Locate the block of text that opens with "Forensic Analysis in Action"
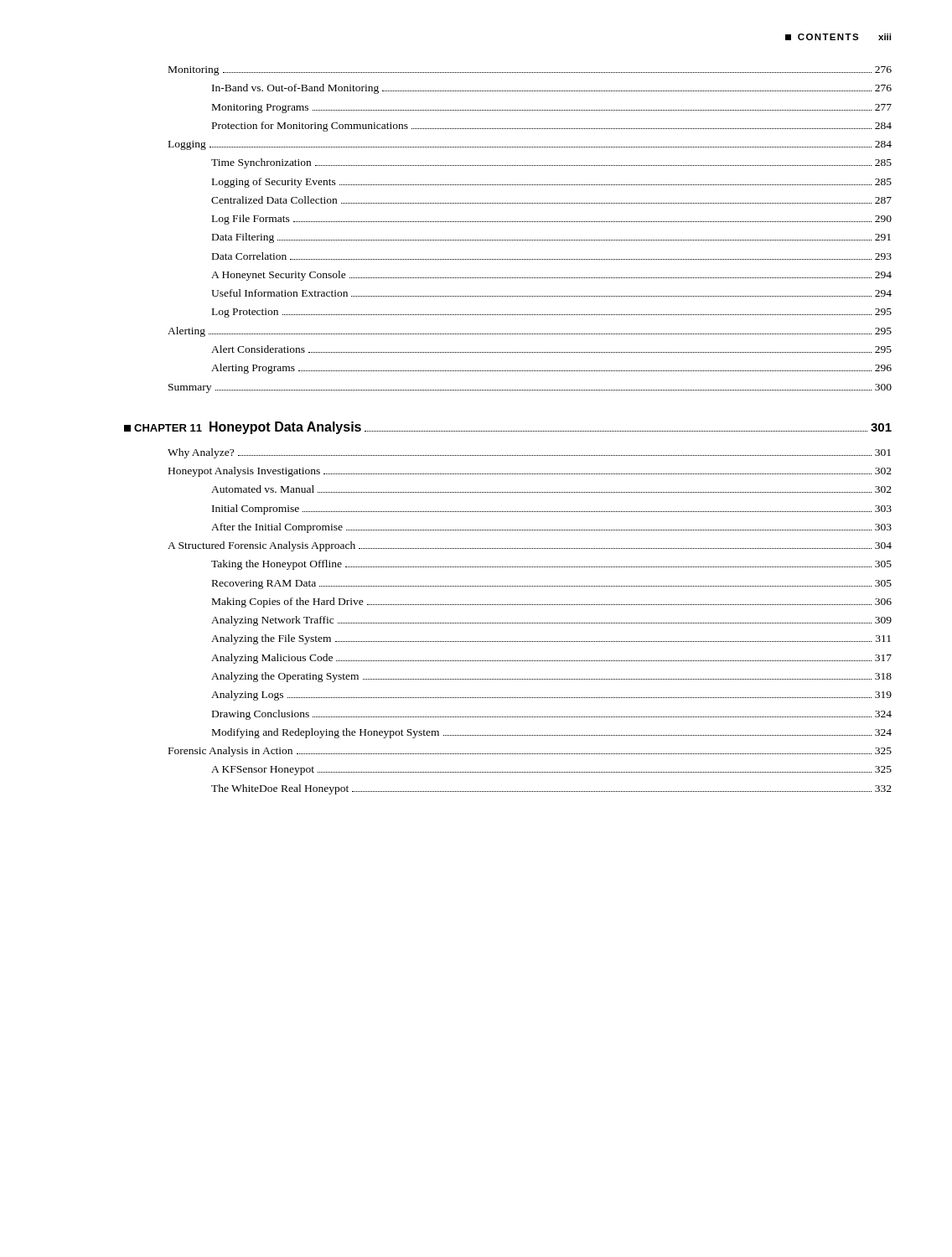The image size is (952, 1257). 530,751
